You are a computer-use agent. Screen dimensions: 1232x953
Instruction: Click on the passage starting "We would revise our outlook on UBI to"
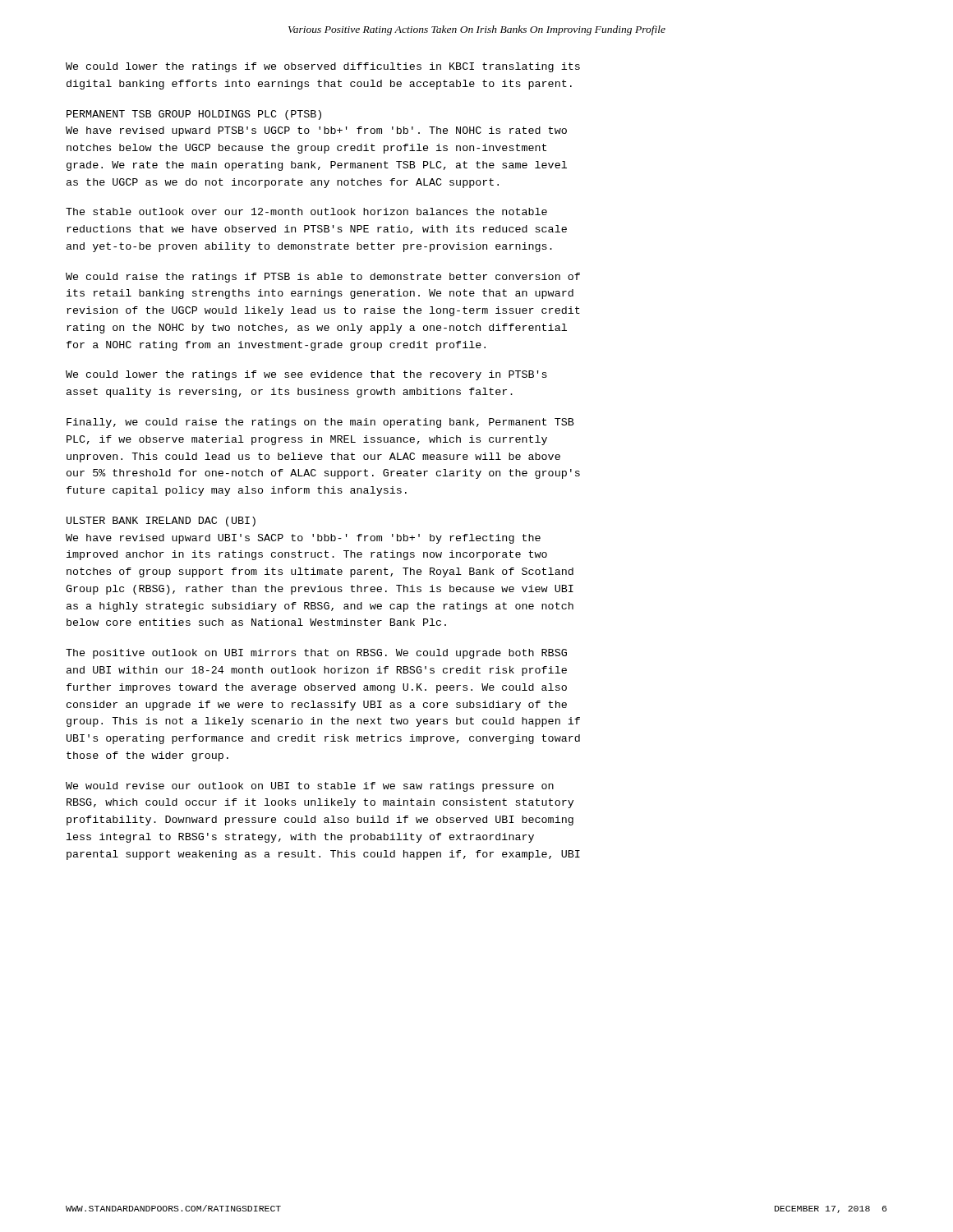coord(323,820)
